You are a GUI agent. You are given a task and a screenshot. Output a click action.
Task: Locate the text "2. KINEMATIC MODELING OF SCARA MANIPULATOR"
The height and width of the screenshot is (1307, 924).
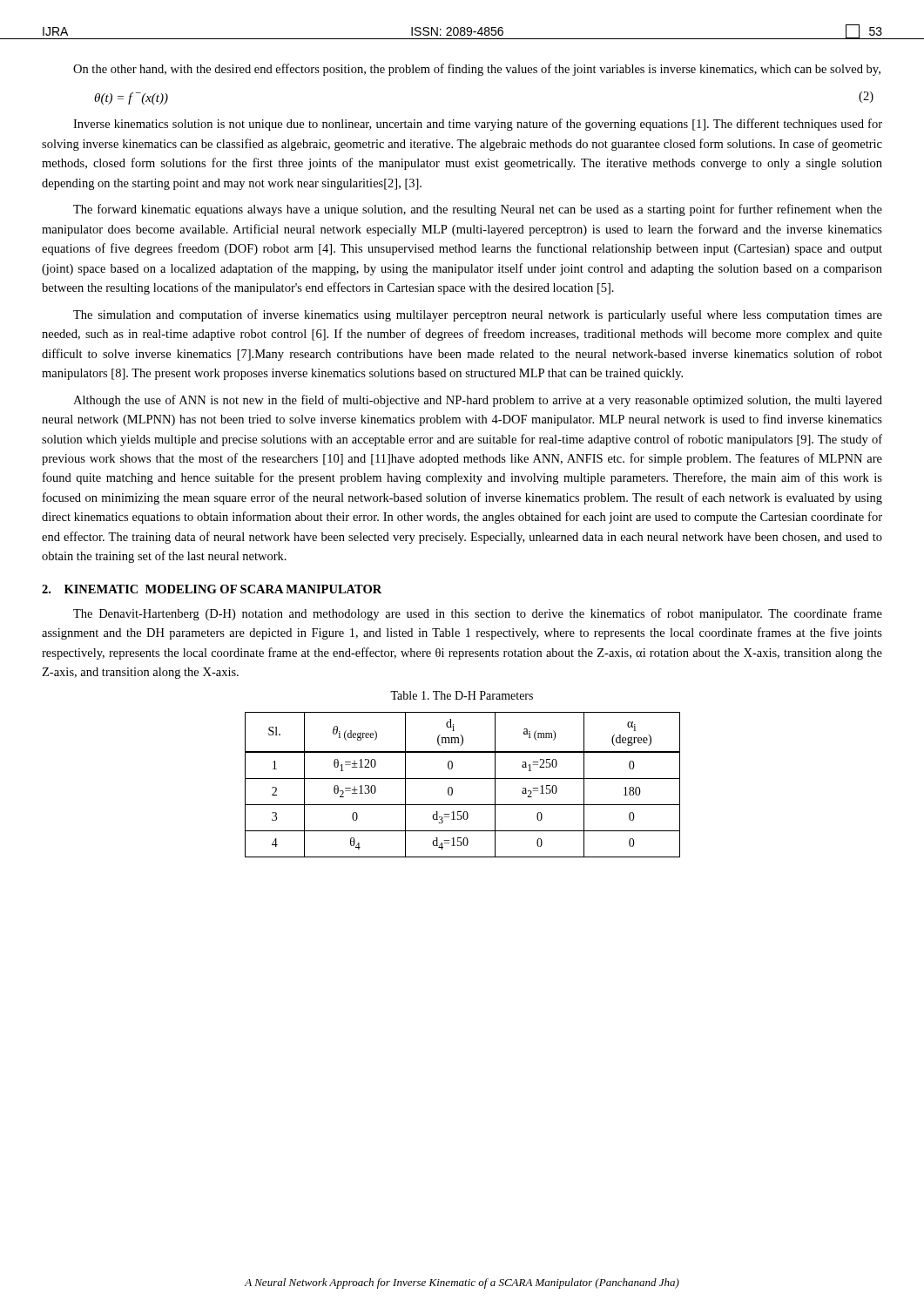[x=212, y=589]
